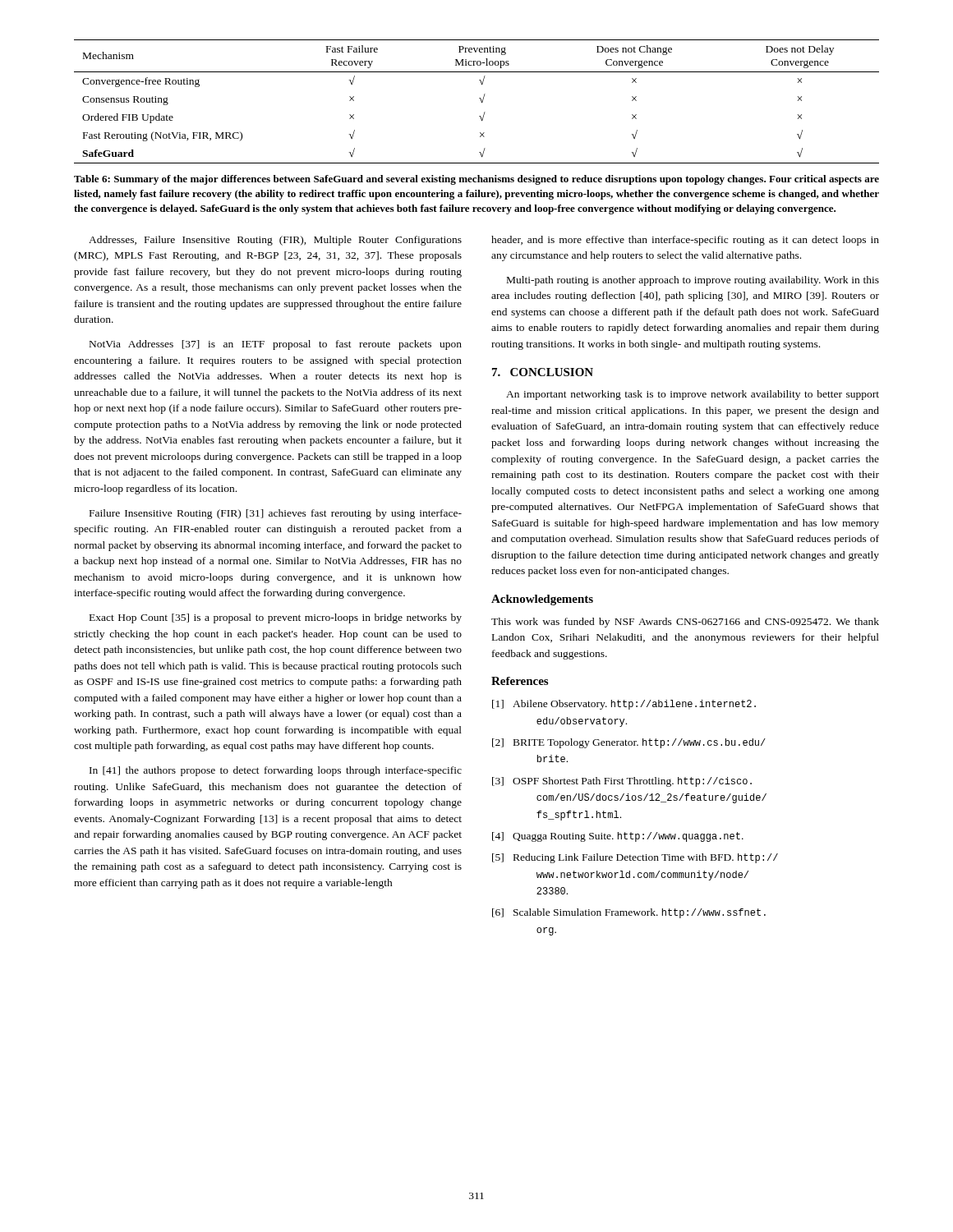Image resolution: width=953 pixels, height=1232 pixels.
Task: Point to the passage starting "[4] Quagga Routing Suite. http://www.quagga.net."
Action: pyautogui.click(x=618, y=836)
